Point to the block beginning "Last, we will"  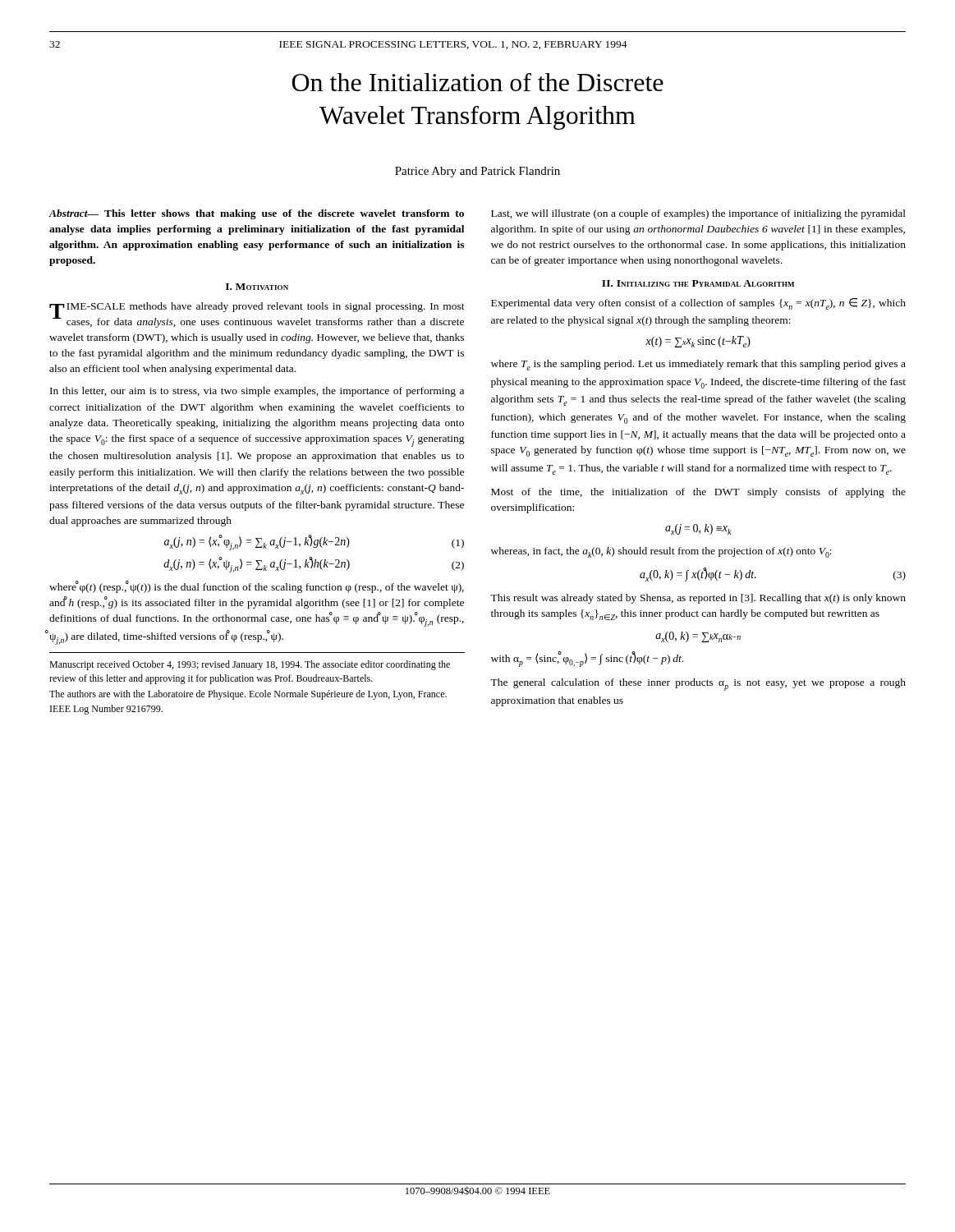pyautogui.click(x=698, y=237)
